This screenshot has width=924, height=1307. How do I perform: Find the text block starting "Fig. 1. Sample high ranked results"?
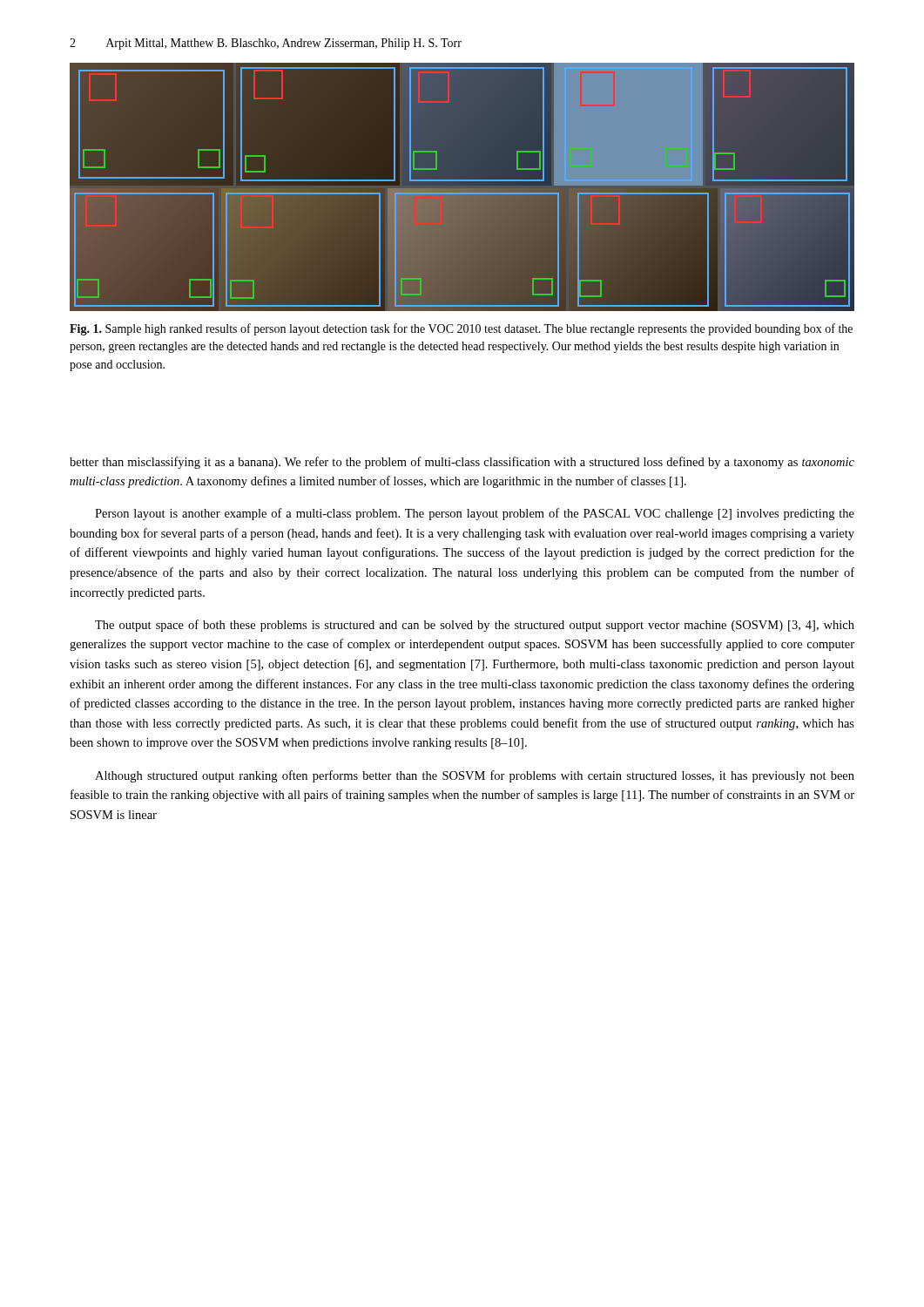[x=461, y=347]
